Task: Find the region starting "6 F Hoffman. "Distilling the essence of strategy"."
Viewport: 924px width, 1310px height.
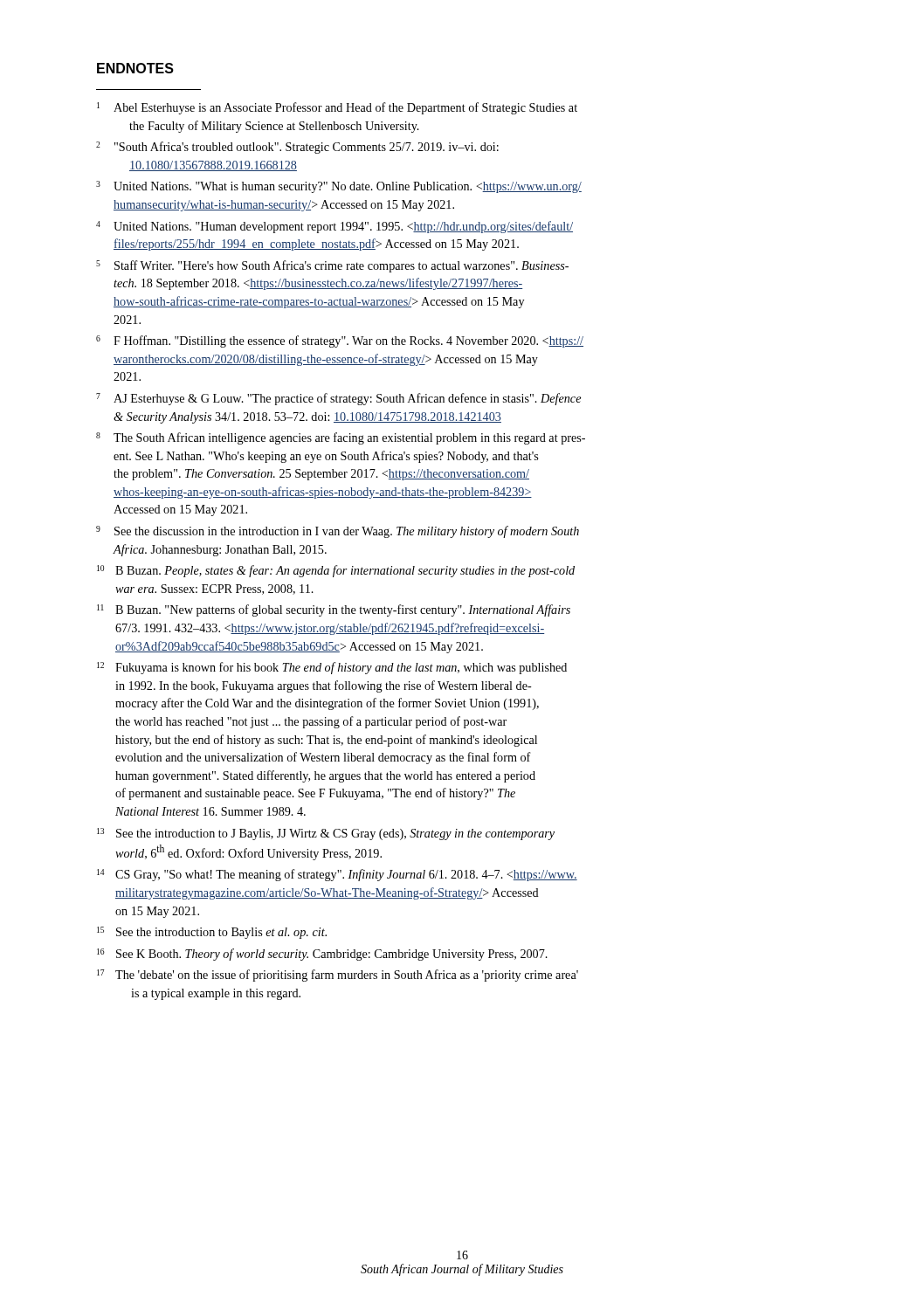Action: [x=340, y=359]
